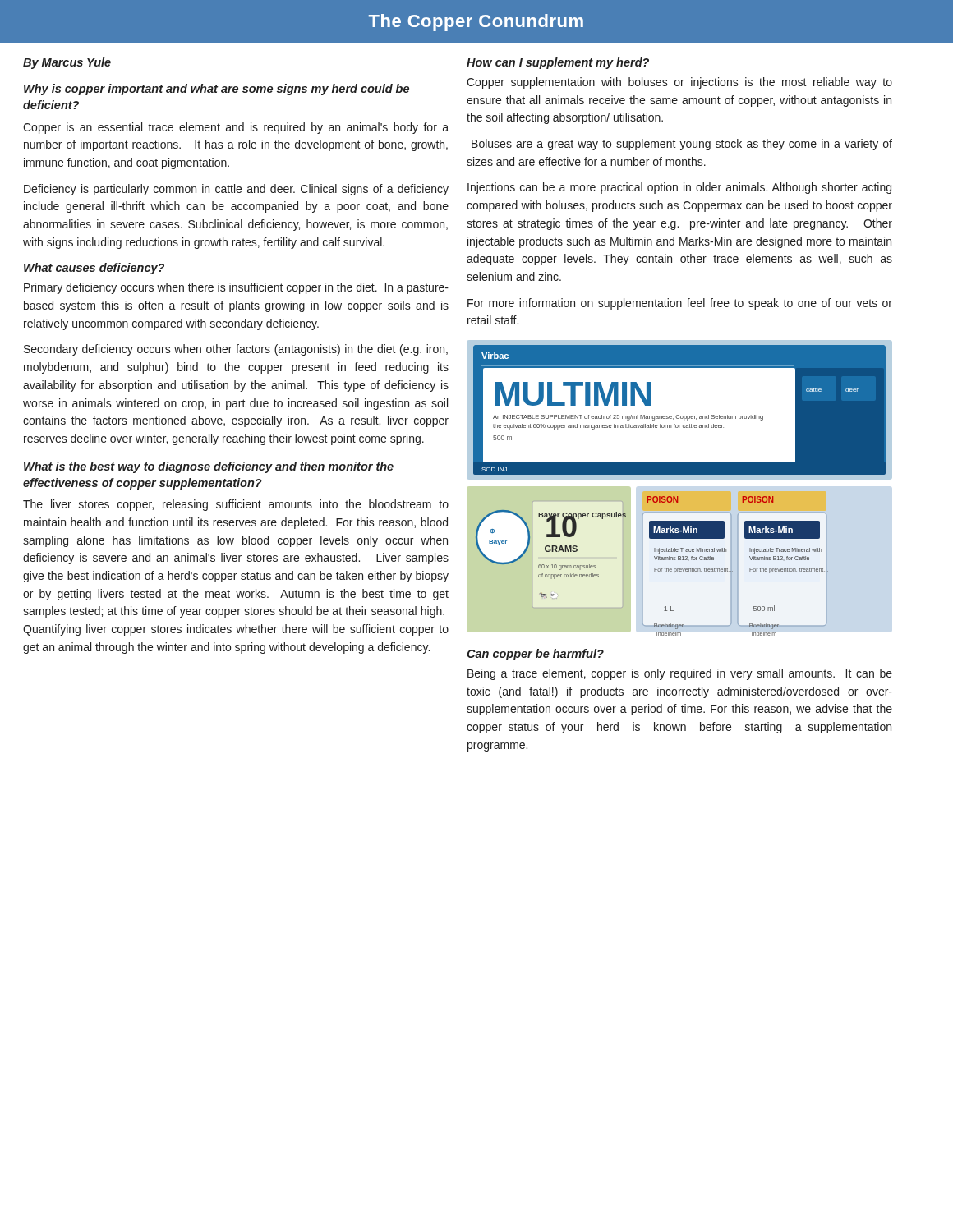Point to the block starting "Copper is an essential trace element and is"
The image size is (953, 1232).
coord(236,145)
